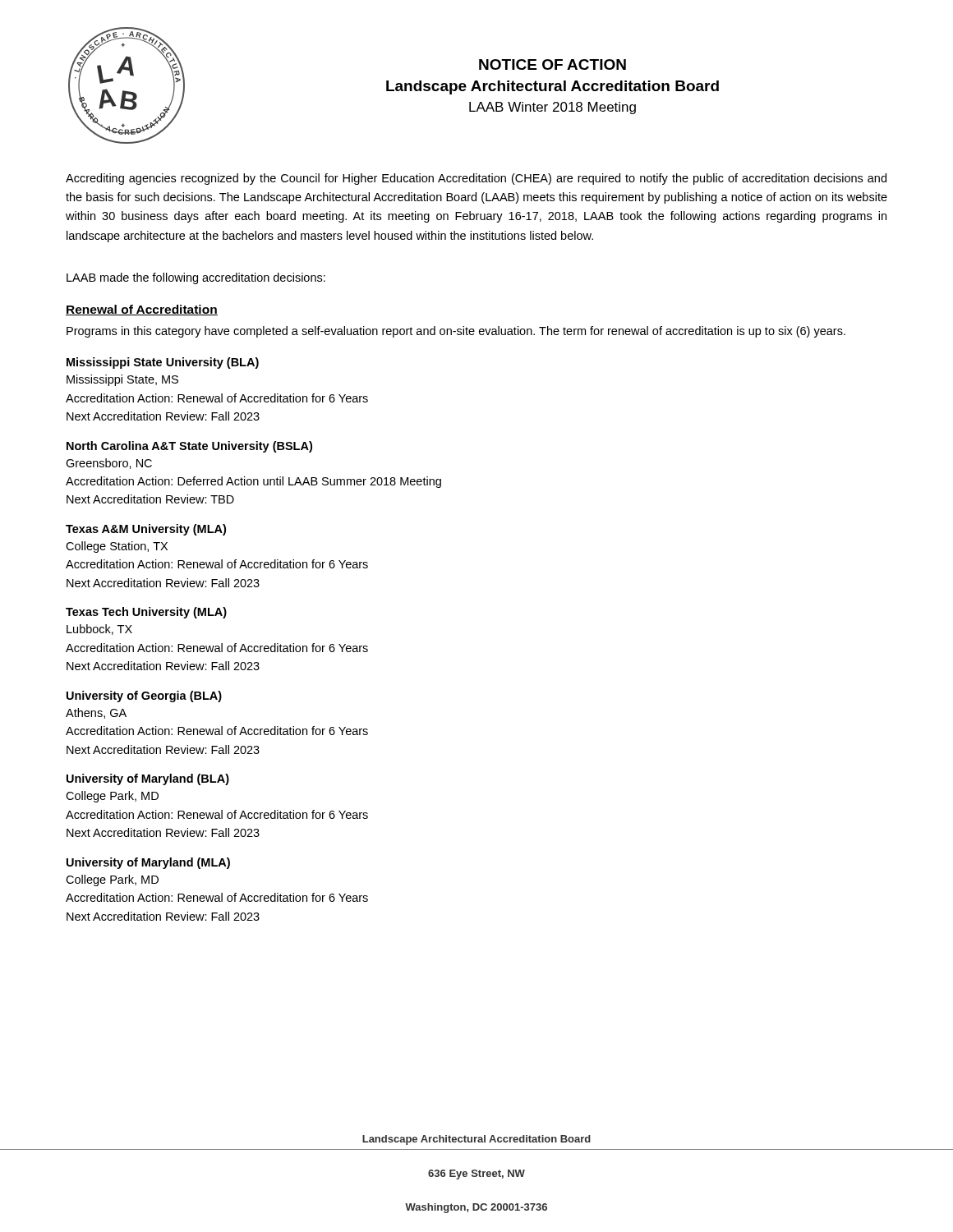Screen dimensions: 1232x953
Task: Select the text that reads "LAAB made the following accreditation decisions:"
Action: (x=196, y=277)
